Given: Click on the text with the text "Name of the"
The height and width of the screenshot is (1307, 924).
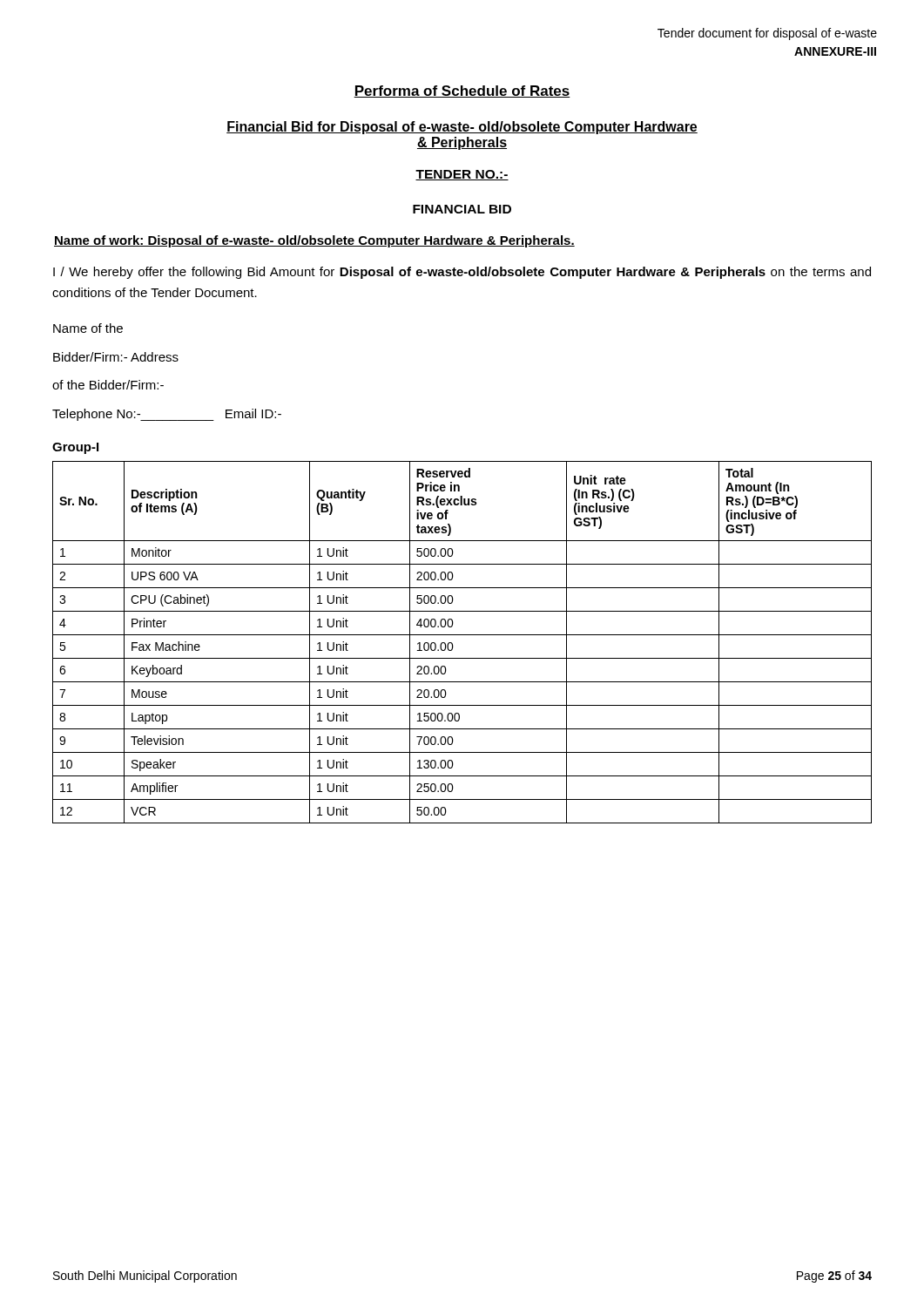Looking at the screenshot, I should (x=88, y=328).
